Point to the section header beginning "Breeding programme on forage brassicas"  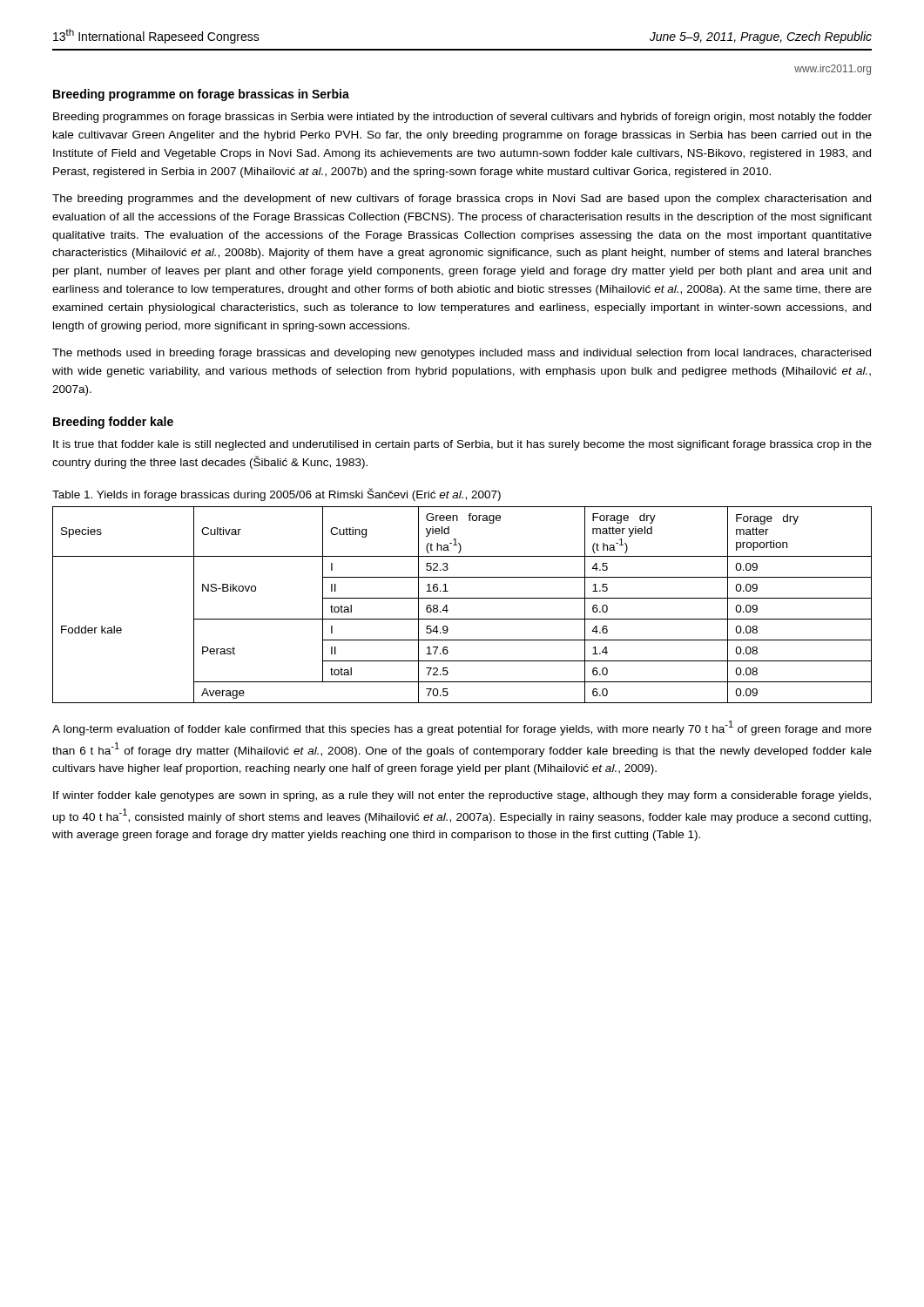tap(201, 94)
